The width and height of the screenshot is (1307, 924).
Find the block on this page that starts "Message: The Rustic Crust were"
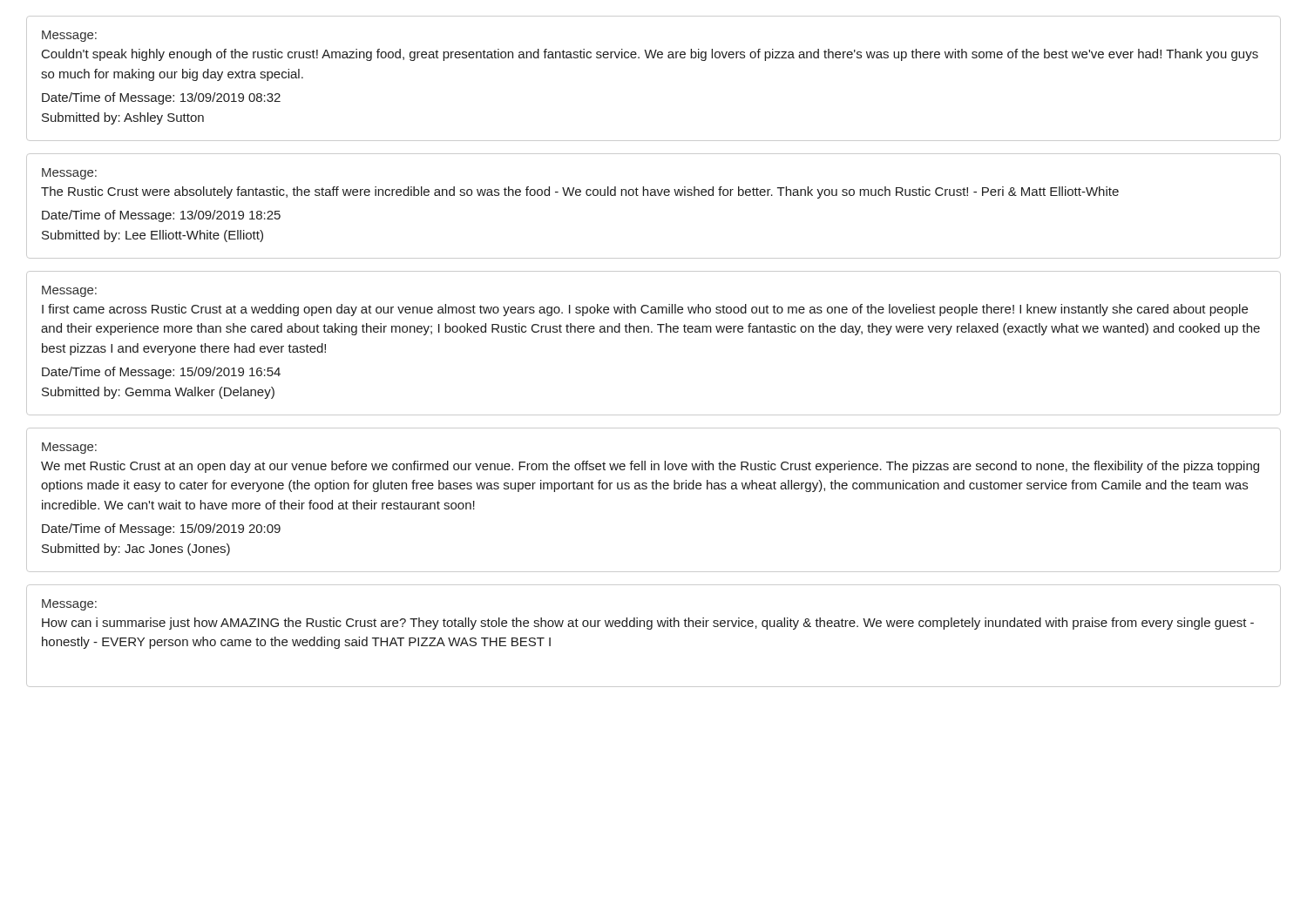pos(654,205)
